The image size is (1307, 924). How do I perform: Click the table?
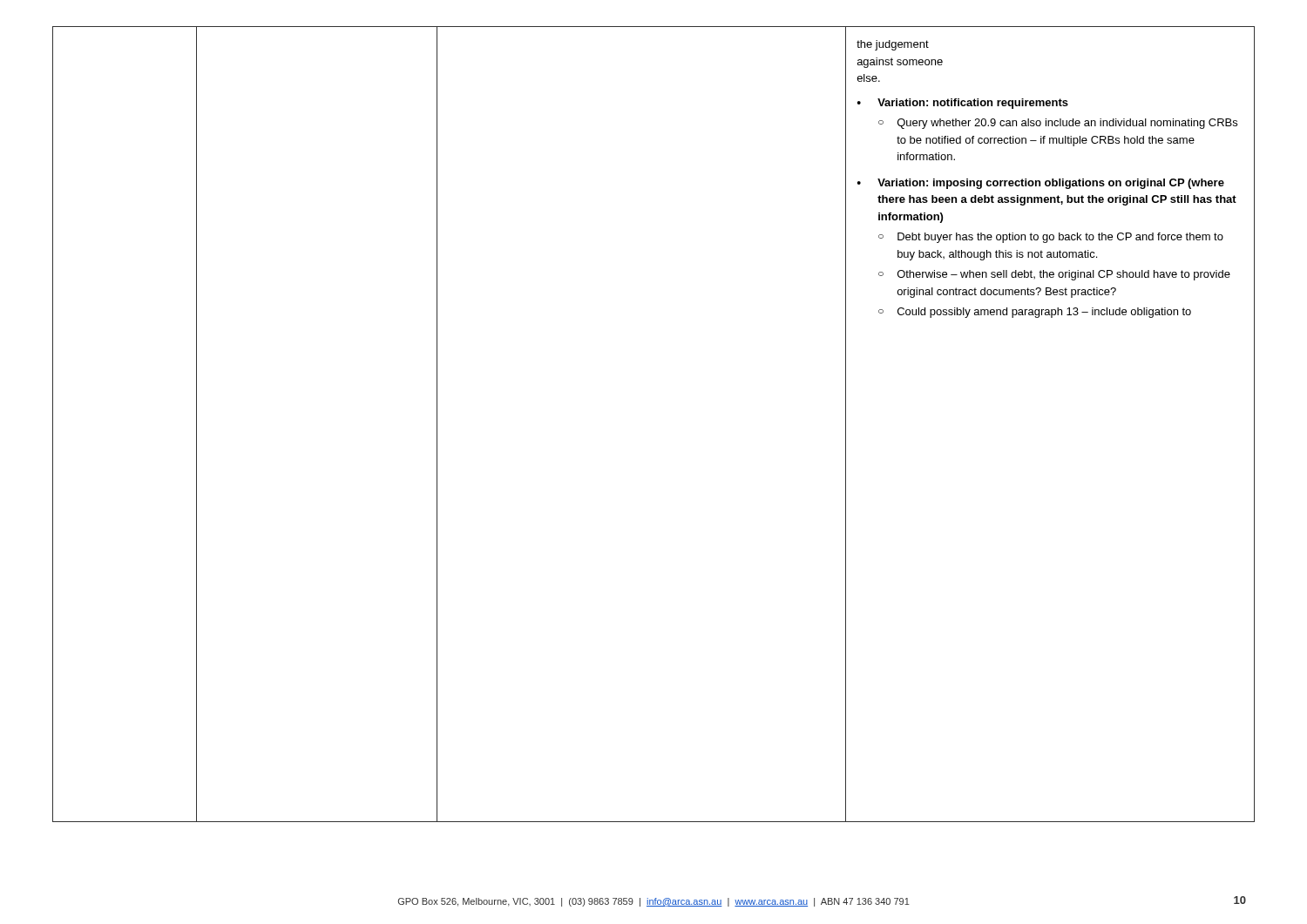pos(654,440)
